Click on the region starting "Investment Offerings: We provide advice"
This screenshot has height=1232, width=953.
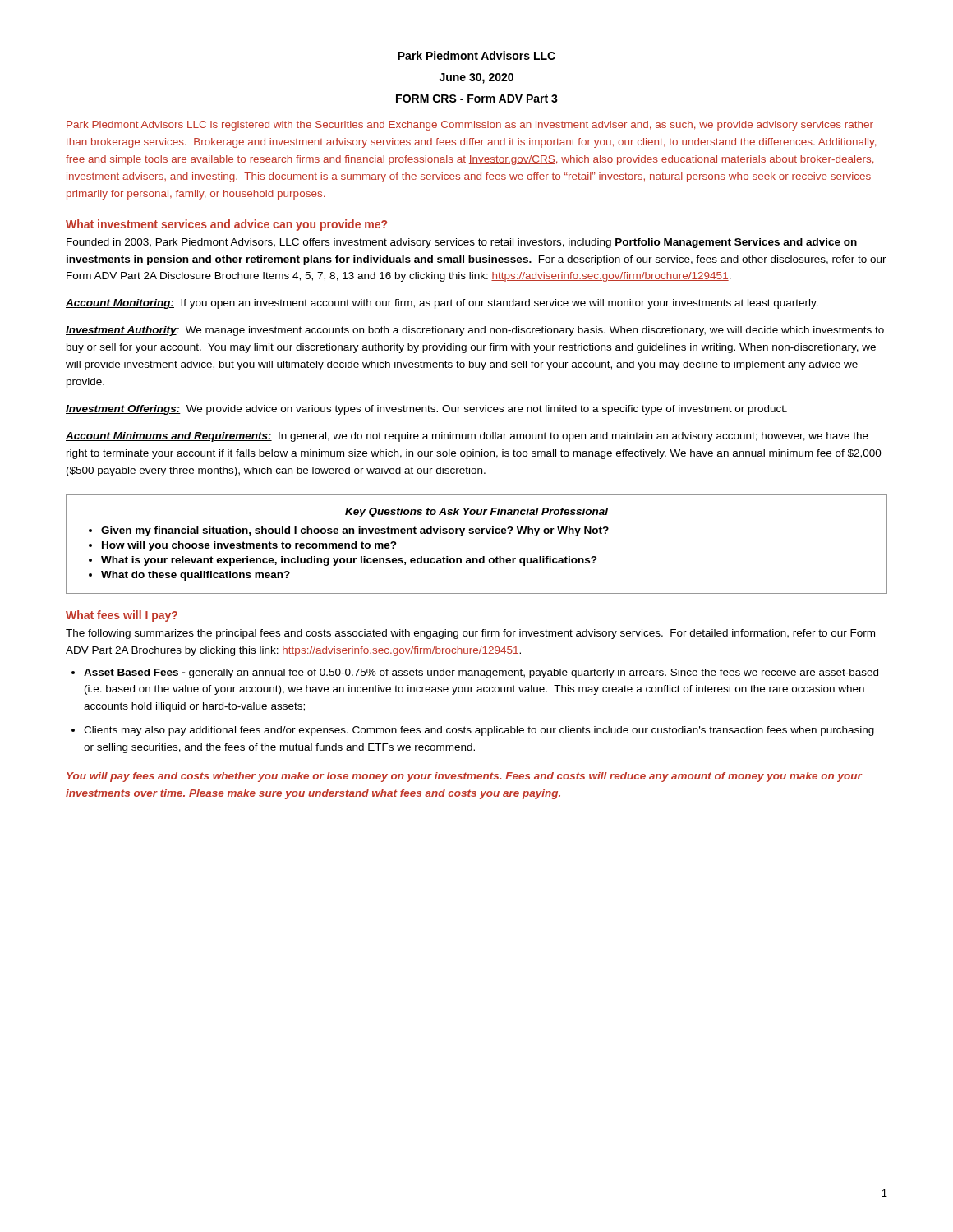[427, 409]
